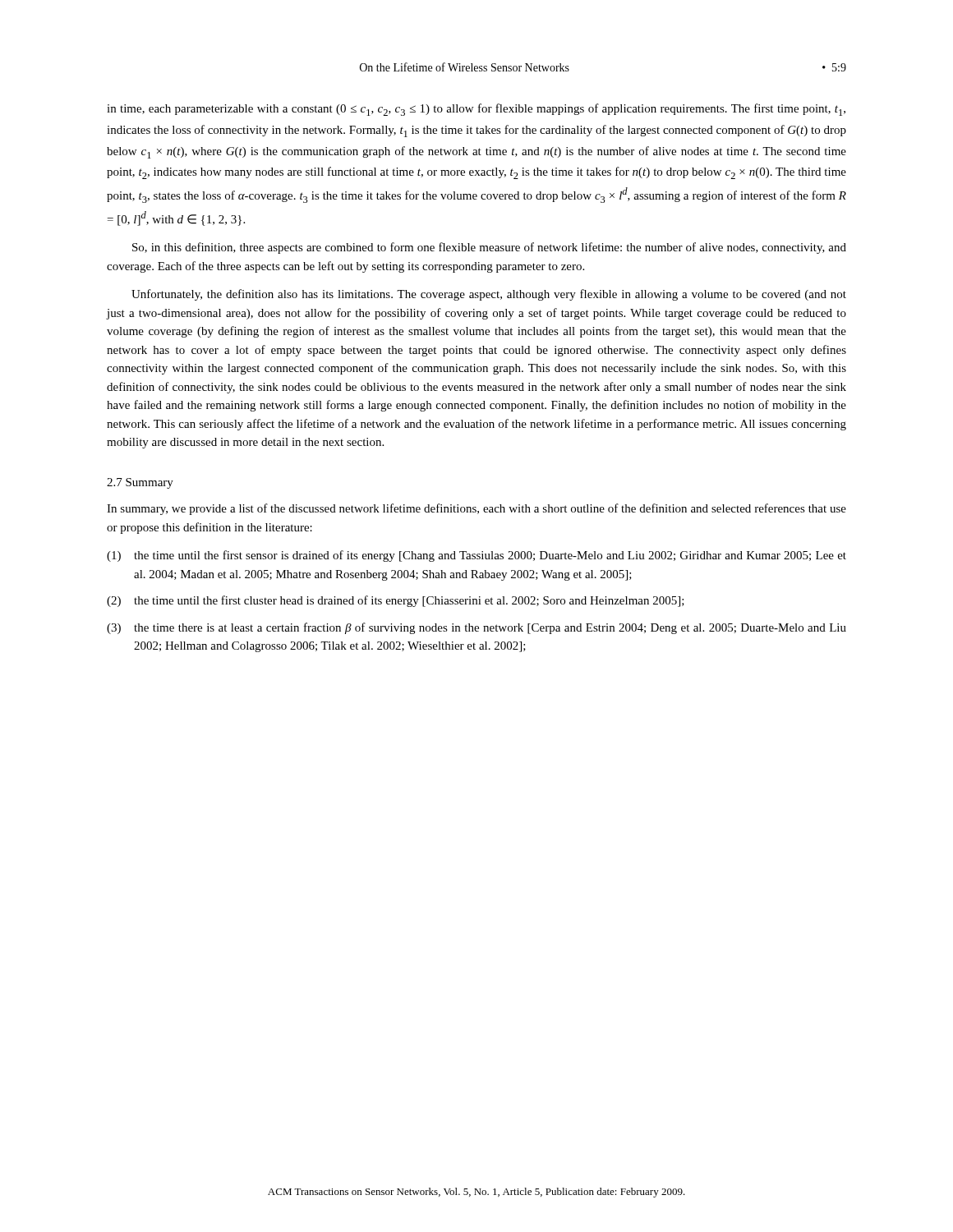The width and height of the screenshot is (953, 1232).
Task: Select the block starting "2.7 Summary"
Action: tap(140, 482)
